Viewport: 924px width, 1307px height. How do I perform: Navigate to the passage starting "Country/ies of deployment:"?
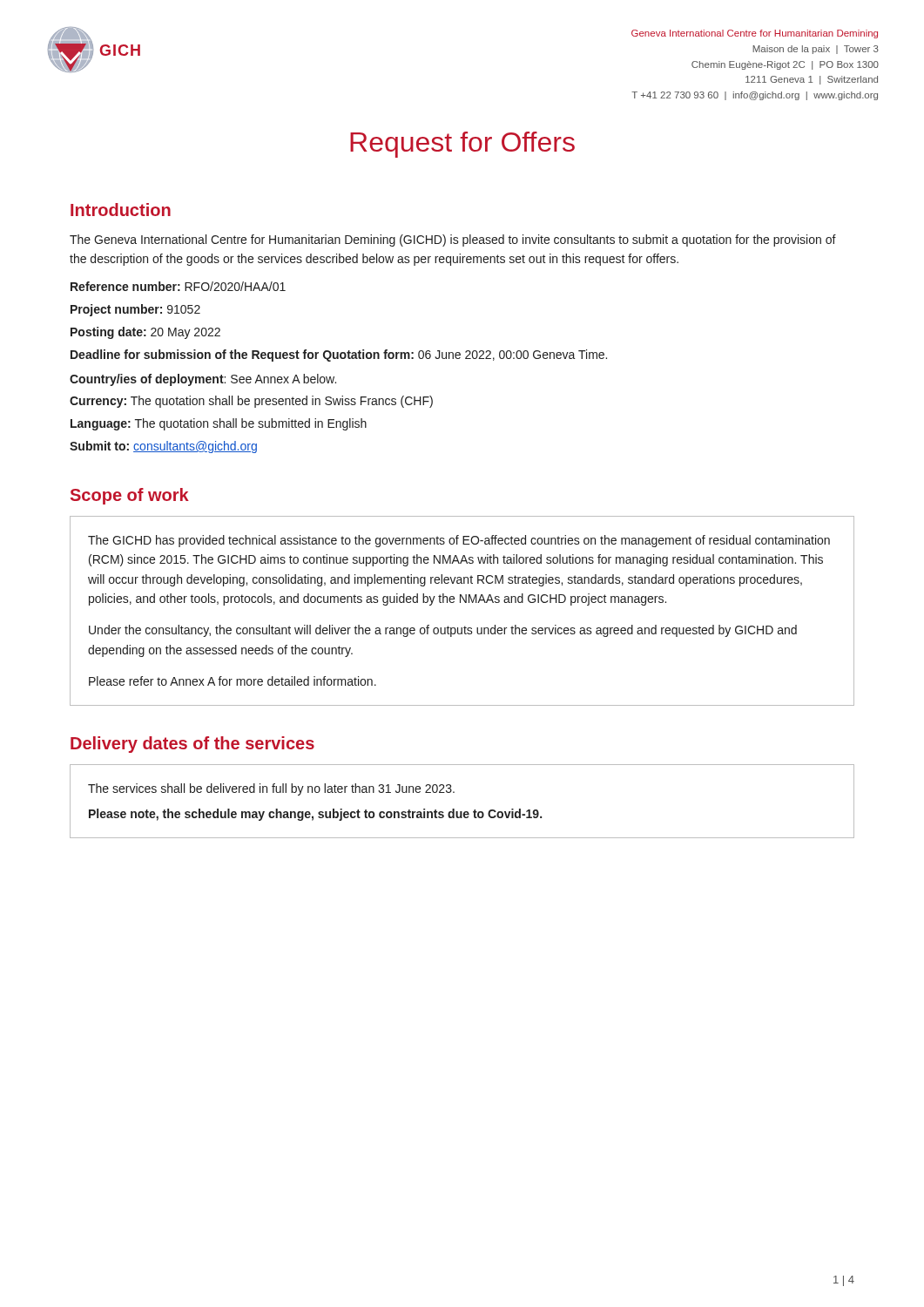pos(204,379)
